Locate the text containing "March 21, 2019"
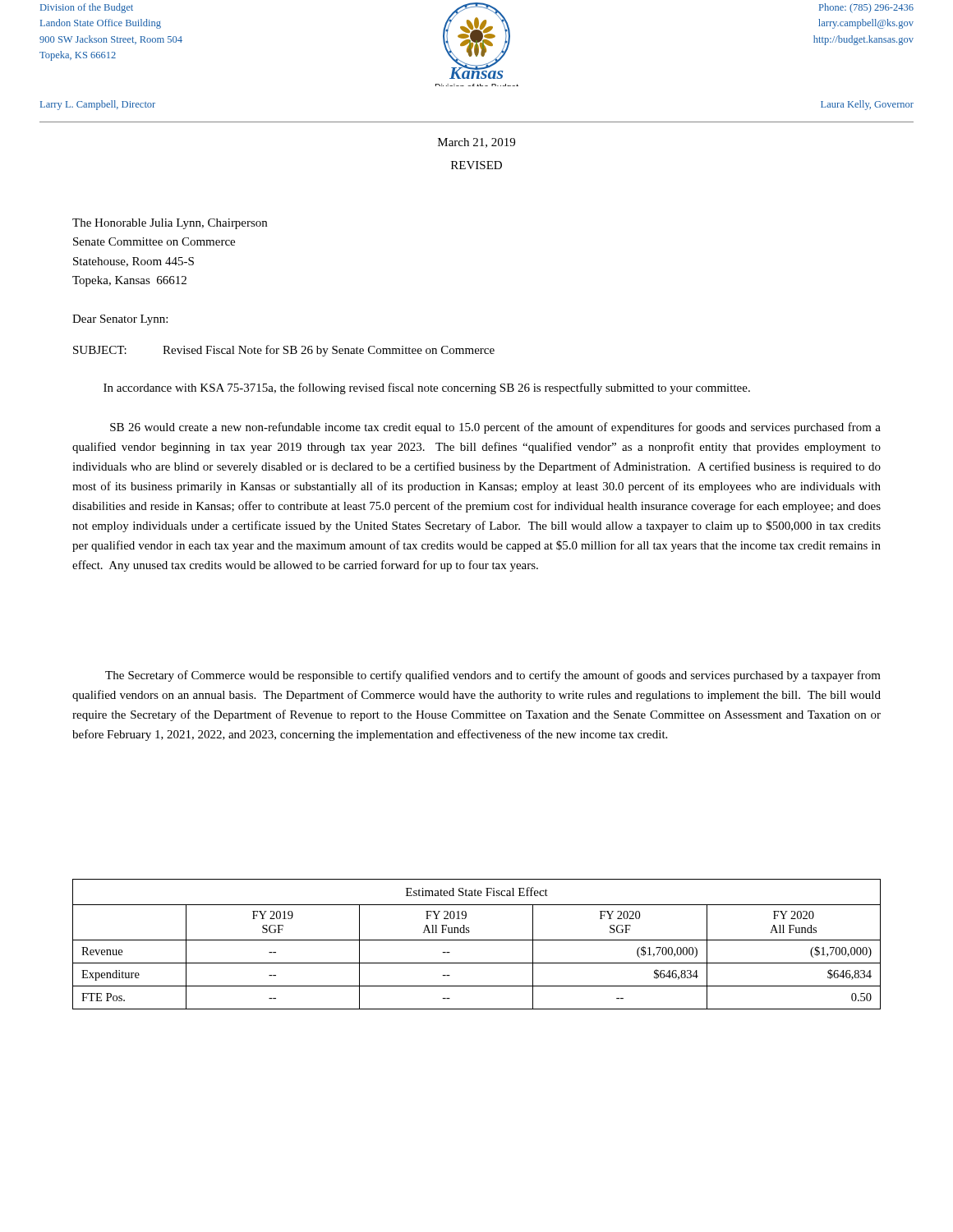 pyautogui.click(x=476, y=142)
